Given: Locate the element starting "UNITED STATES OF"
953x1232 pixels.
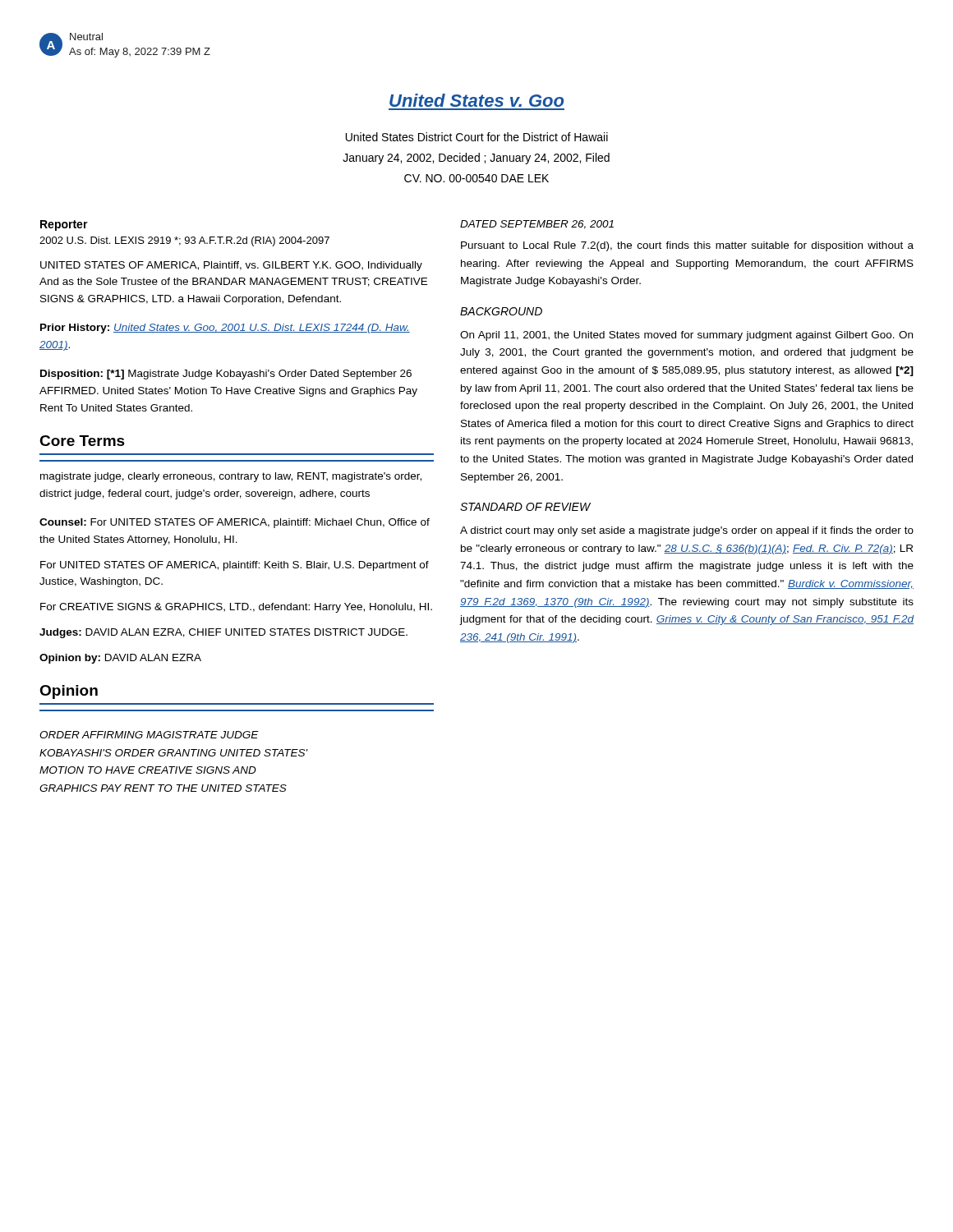Looking at the screenshot, I should tap(234, 282).
